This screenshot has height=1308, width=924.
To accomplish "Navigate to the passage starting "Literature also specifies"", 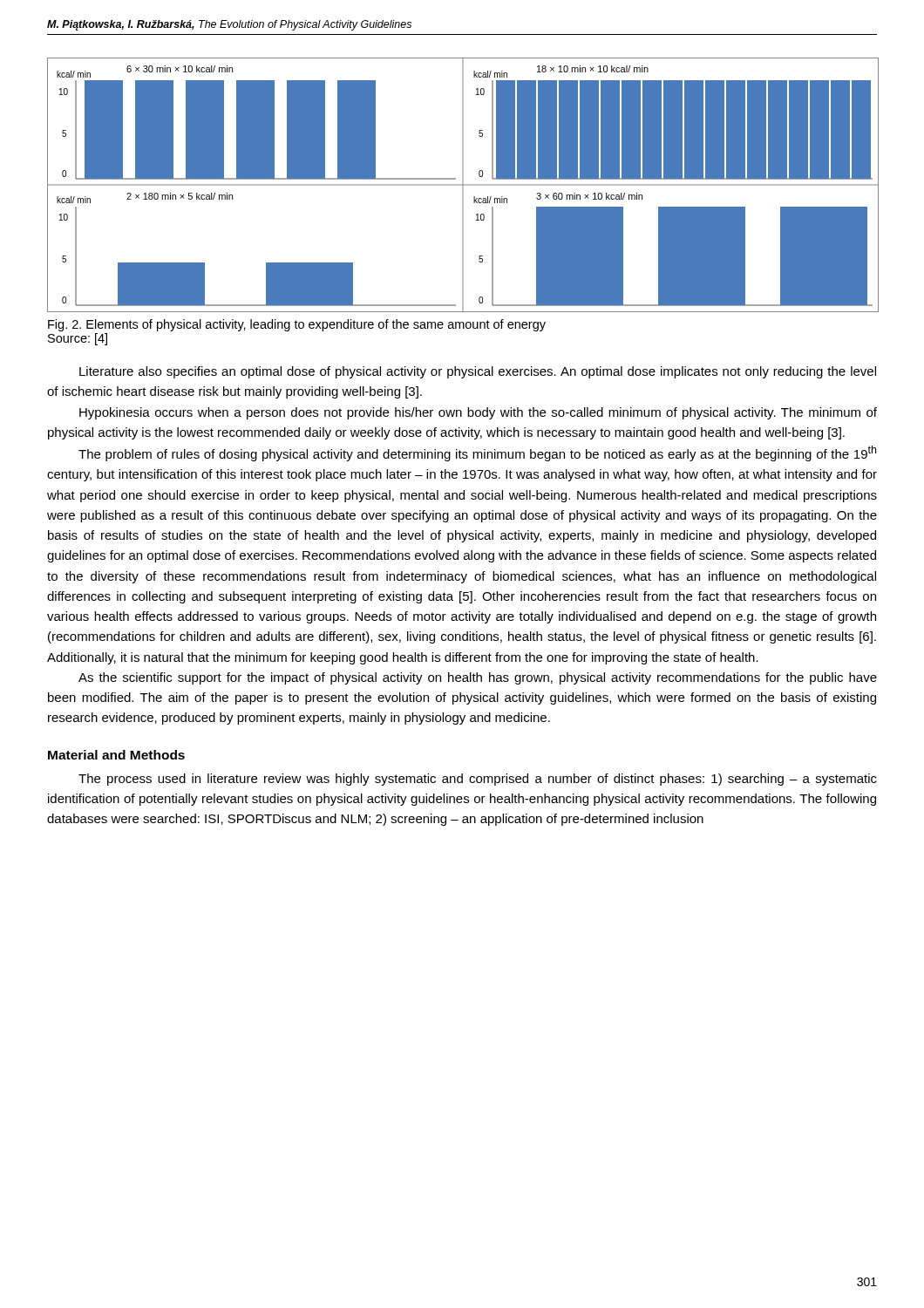I will [462, 544].
